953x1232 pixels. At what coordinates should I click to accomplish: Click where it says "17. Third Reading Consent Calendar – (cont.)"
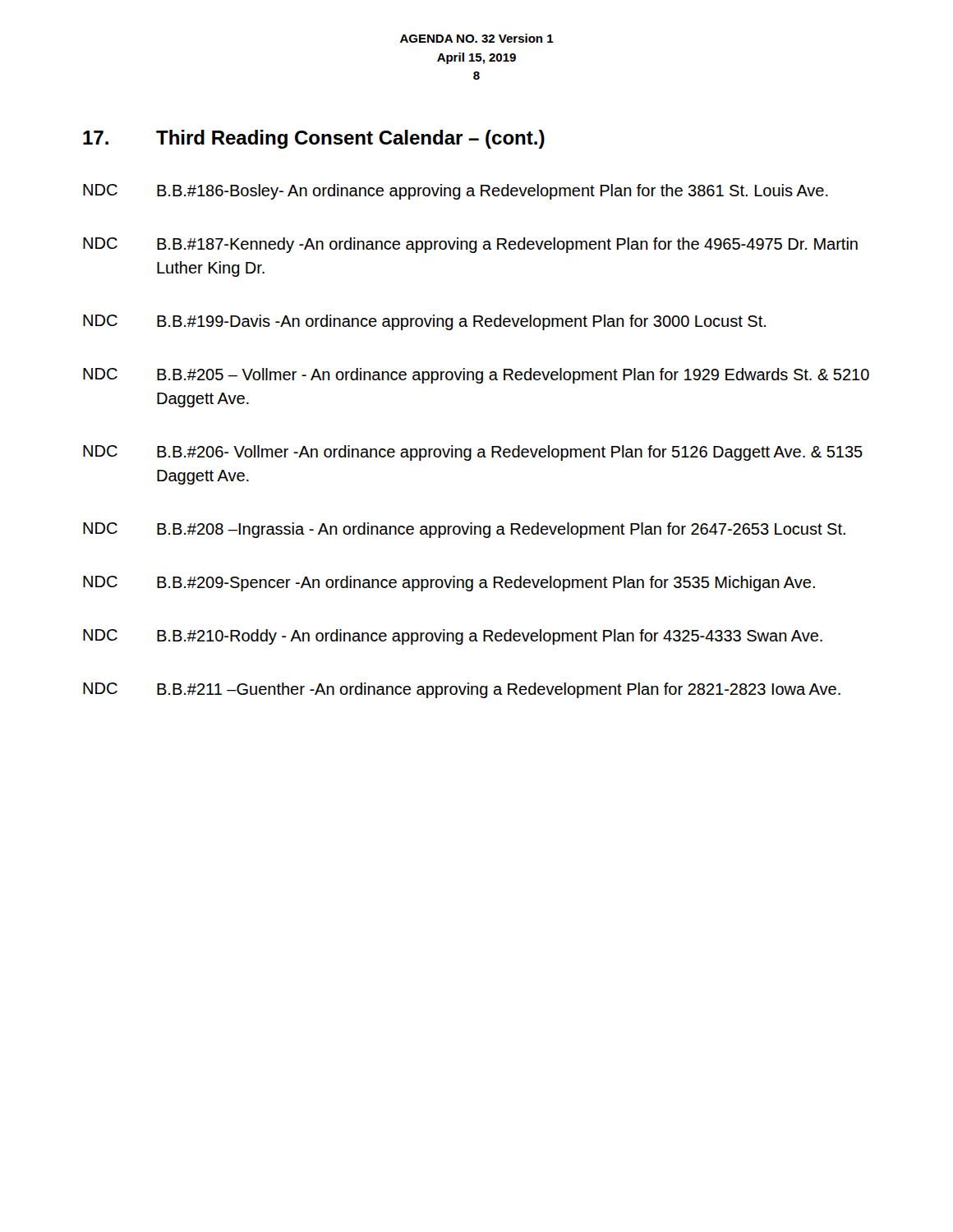pos(314,138)
